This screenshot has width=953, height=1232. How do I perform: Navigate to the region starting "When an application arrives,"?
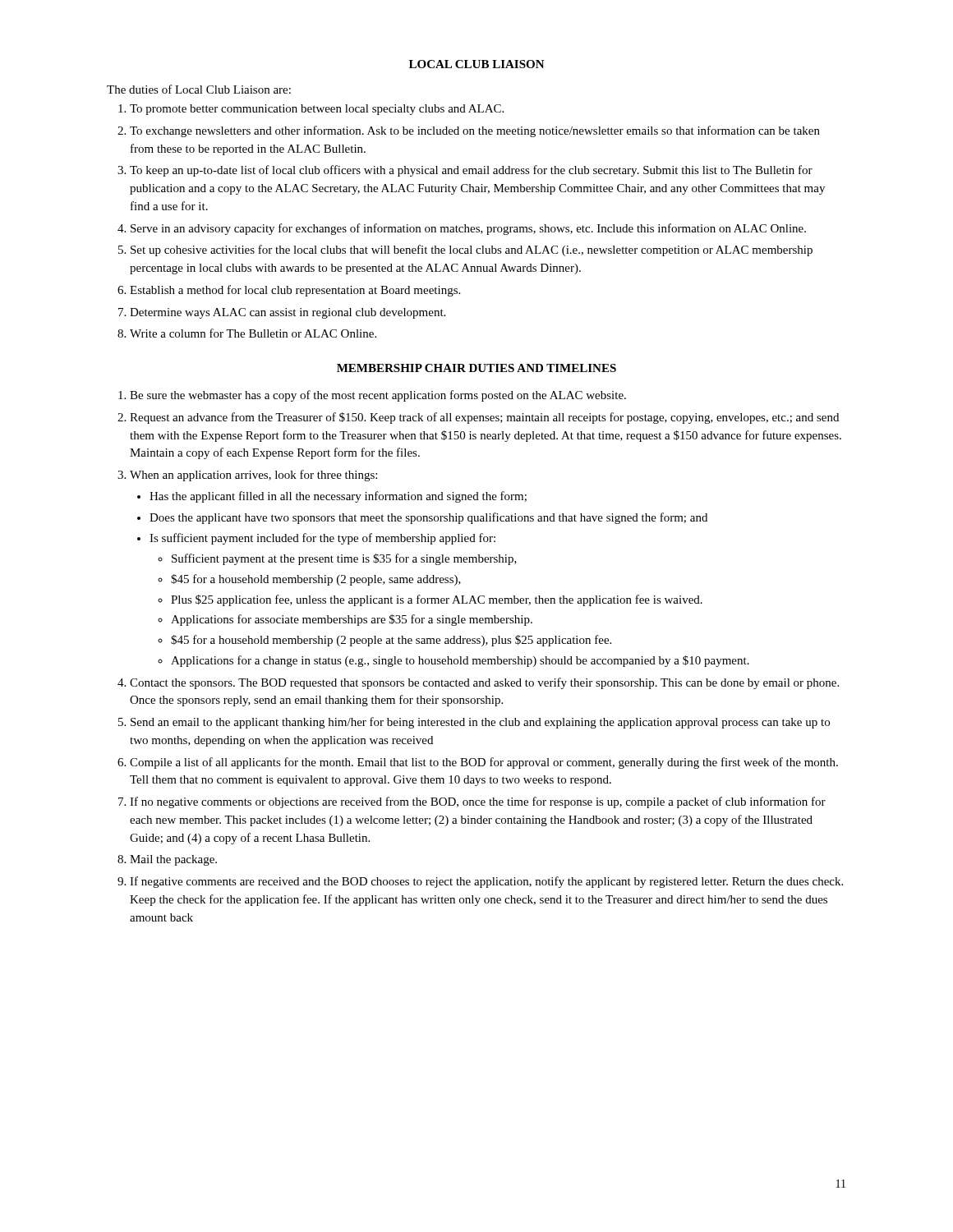point(488,569)
